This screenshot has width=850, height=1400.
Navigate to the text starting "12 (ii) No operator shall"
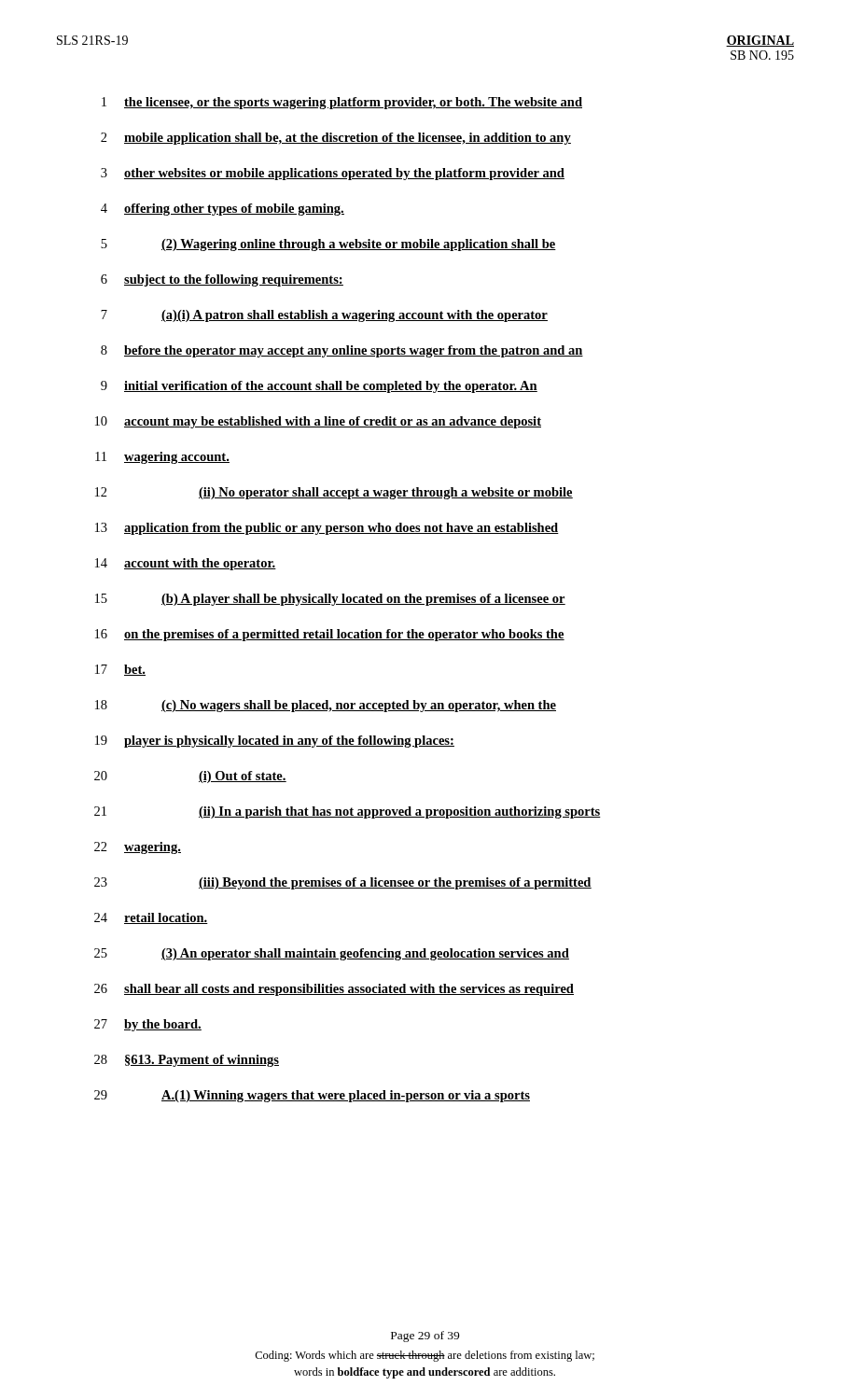coord(425,492)
